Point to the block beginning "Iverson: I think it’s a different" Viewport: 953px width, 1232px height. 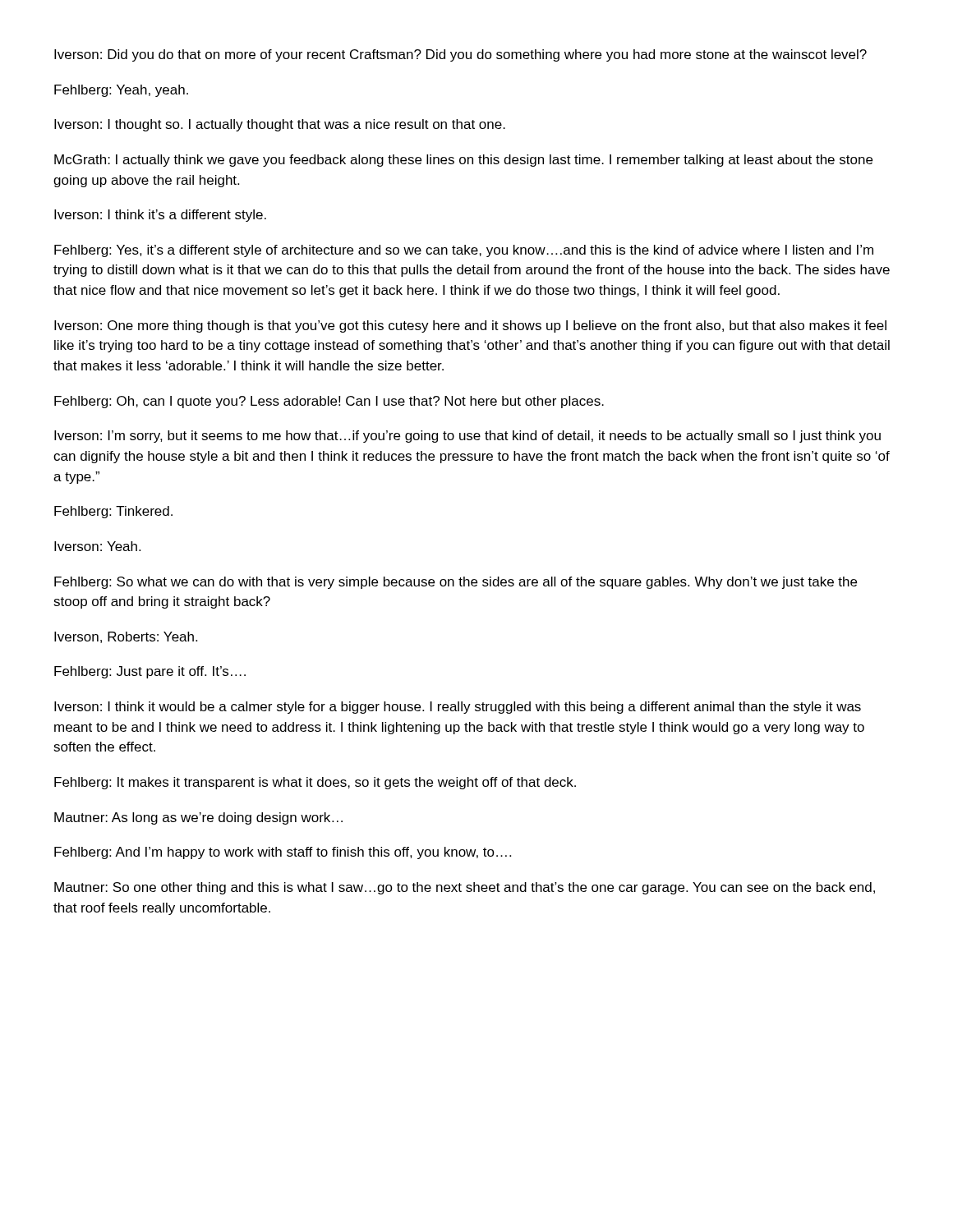tap(160, 215)
